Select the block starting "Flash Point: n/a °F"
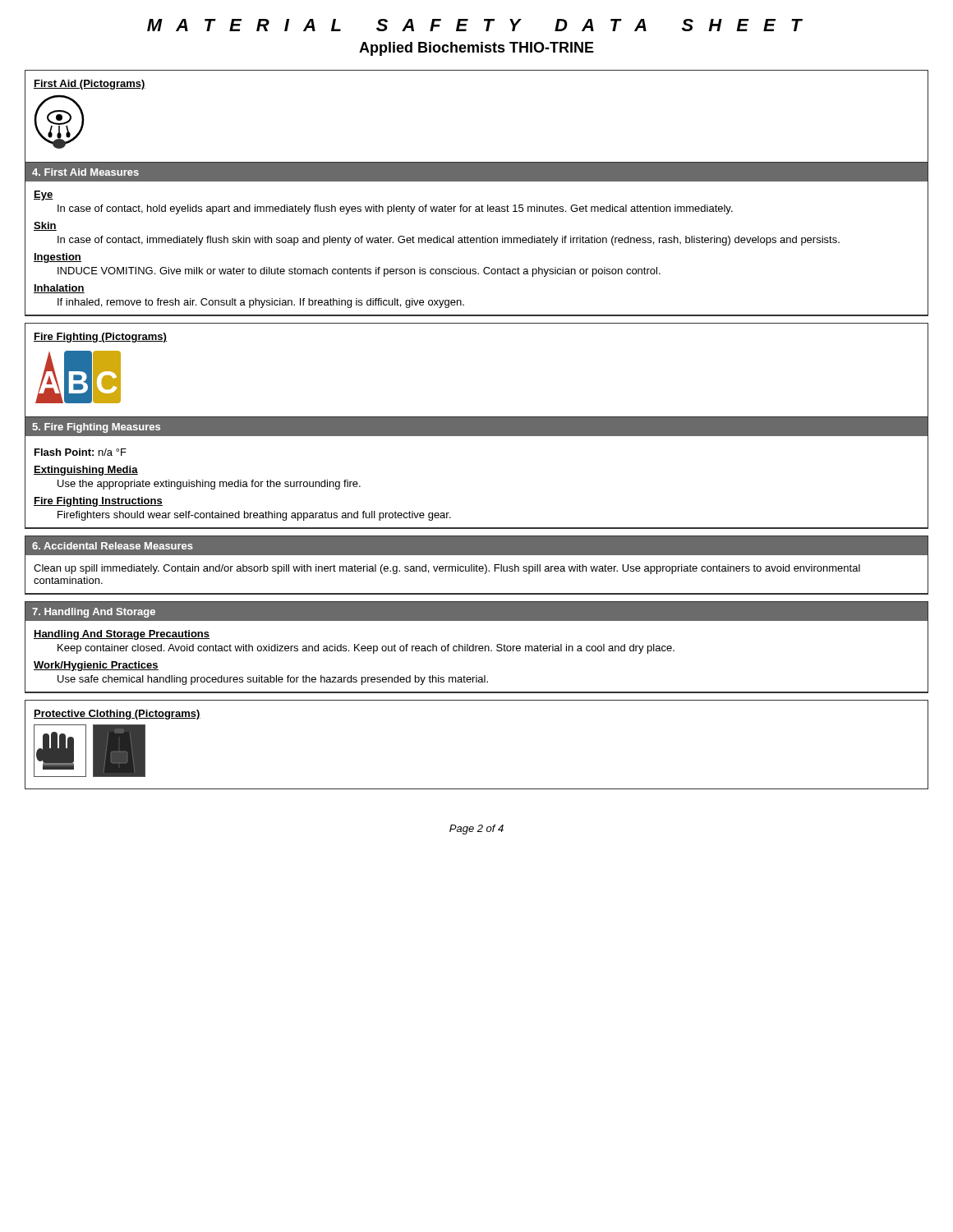Image resolution: width=953 pixels, height=1232 pixels. click(x=80, y=452)
